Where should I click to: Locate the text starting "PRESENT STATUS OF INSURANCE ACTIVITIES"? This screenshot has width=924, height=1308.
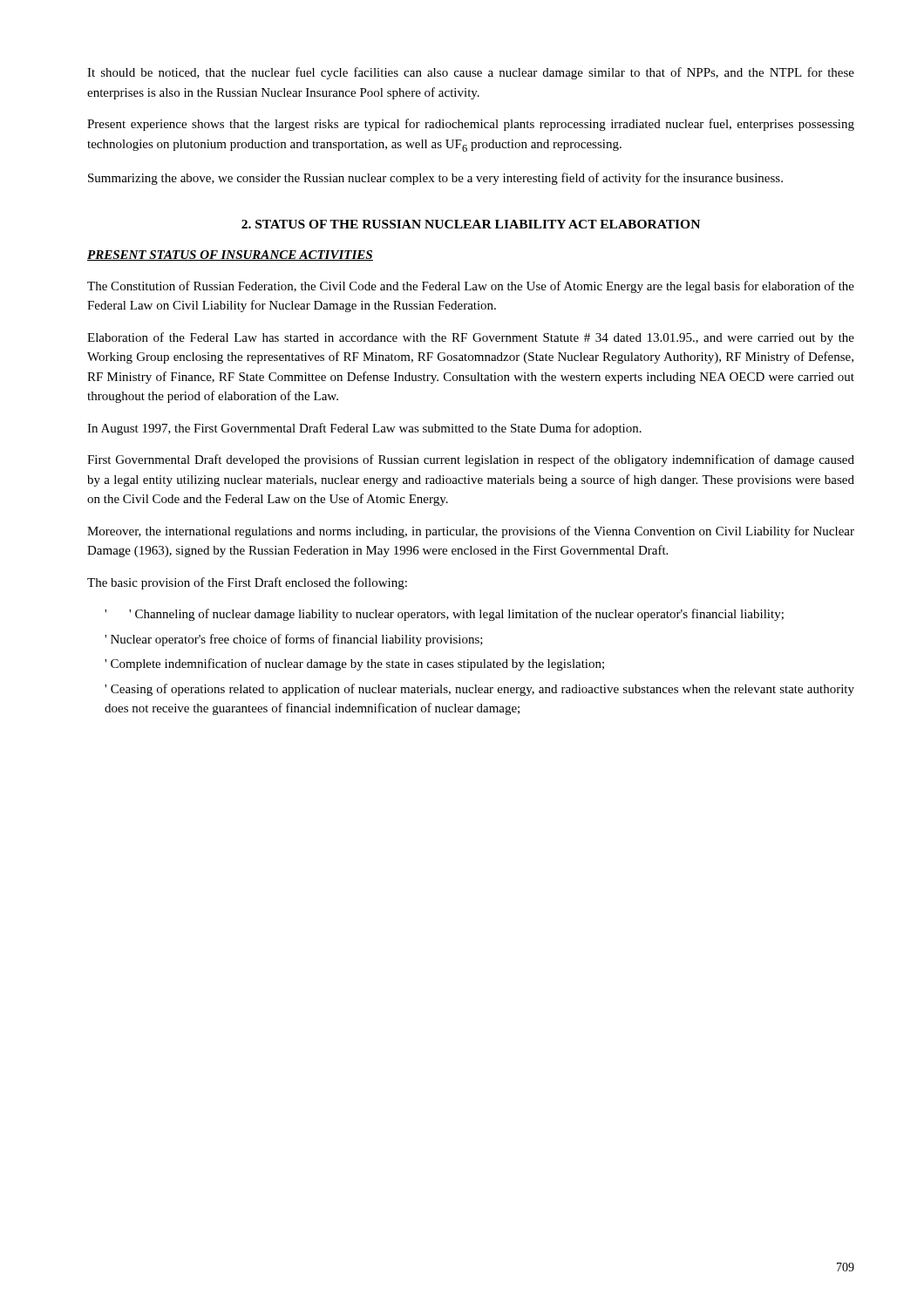(230, 254)
